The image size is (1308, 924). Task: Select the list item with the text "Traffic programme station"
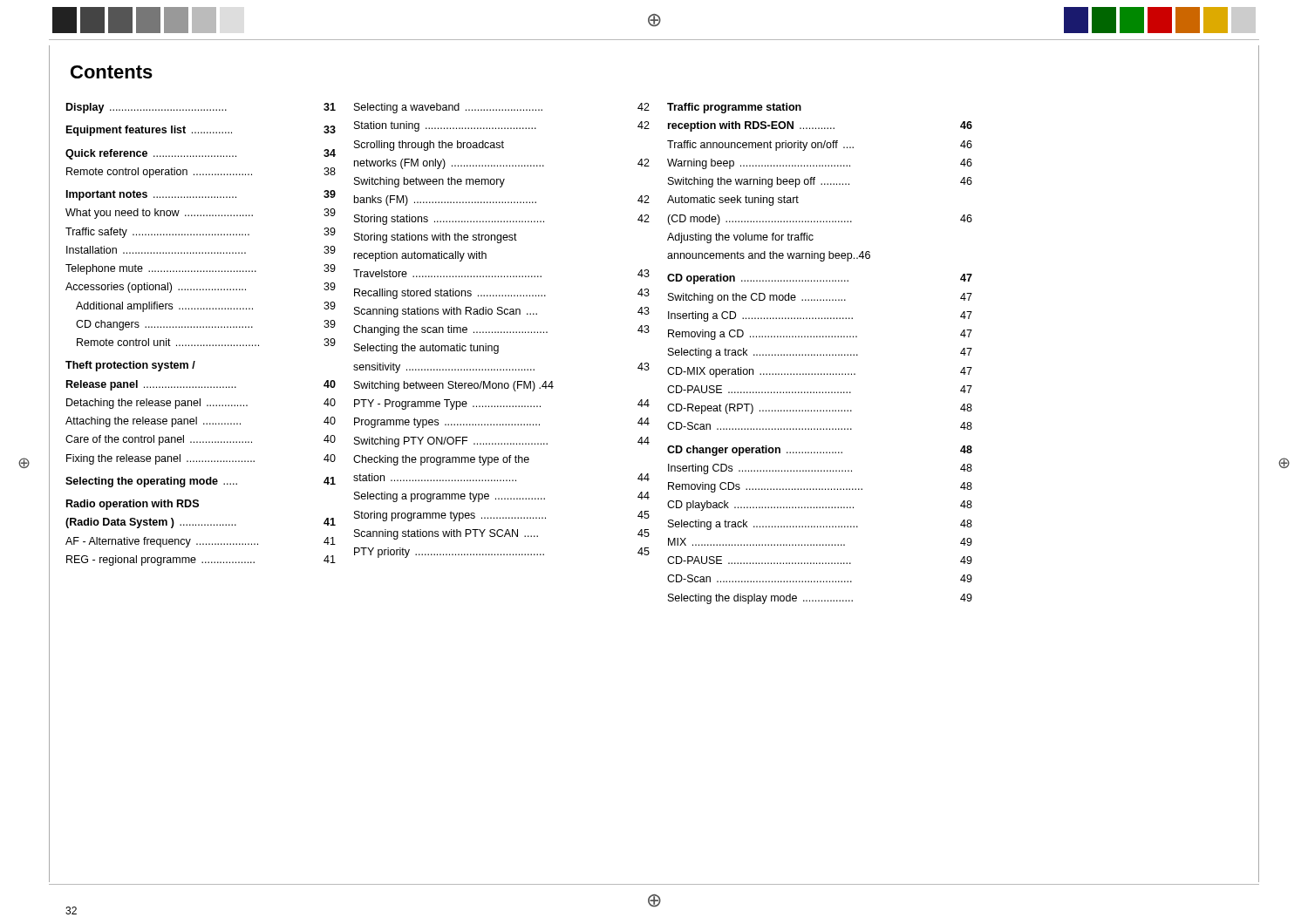734,108
